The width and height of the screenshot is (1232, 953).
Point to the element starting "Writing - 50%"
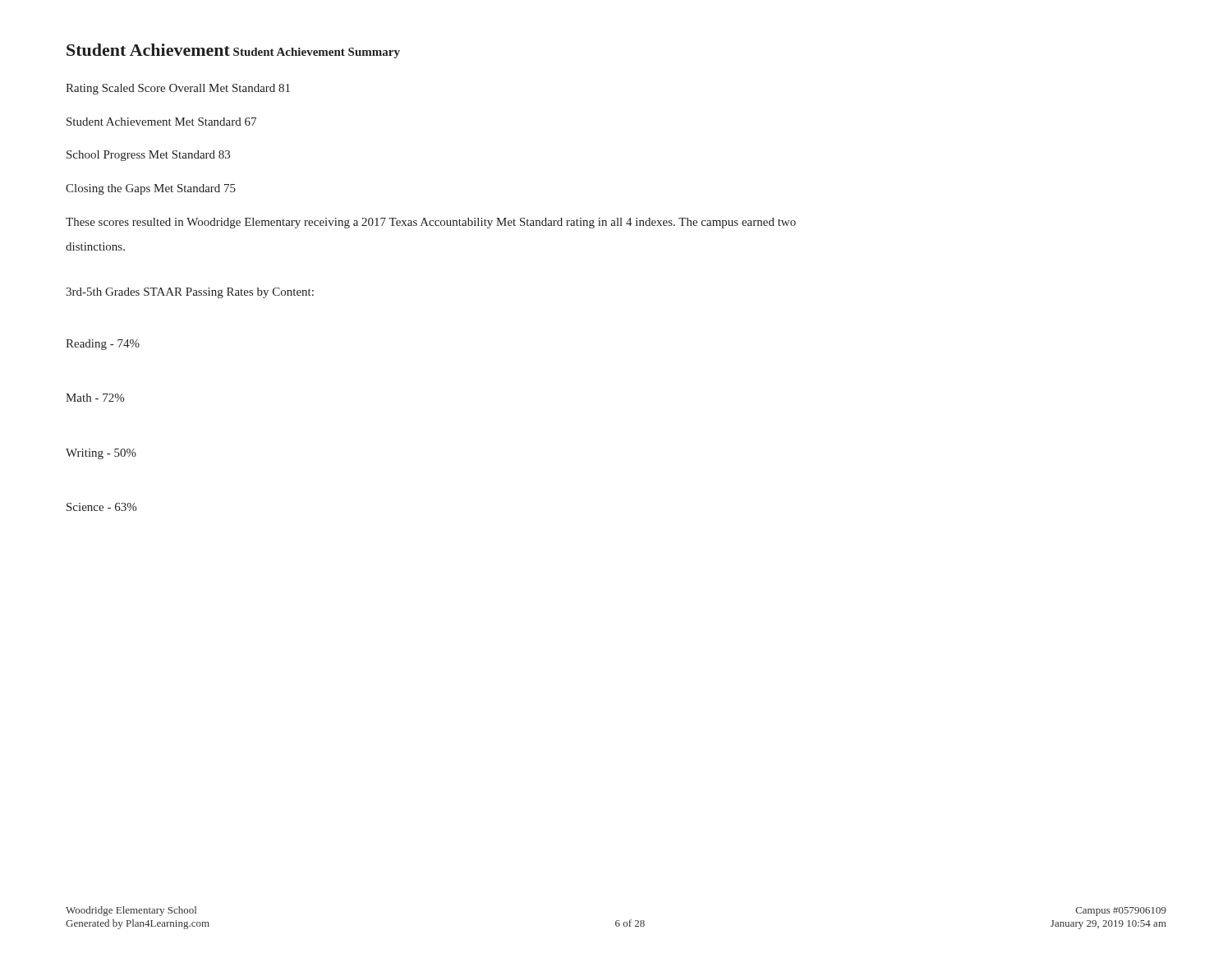[x=101, y=452]
